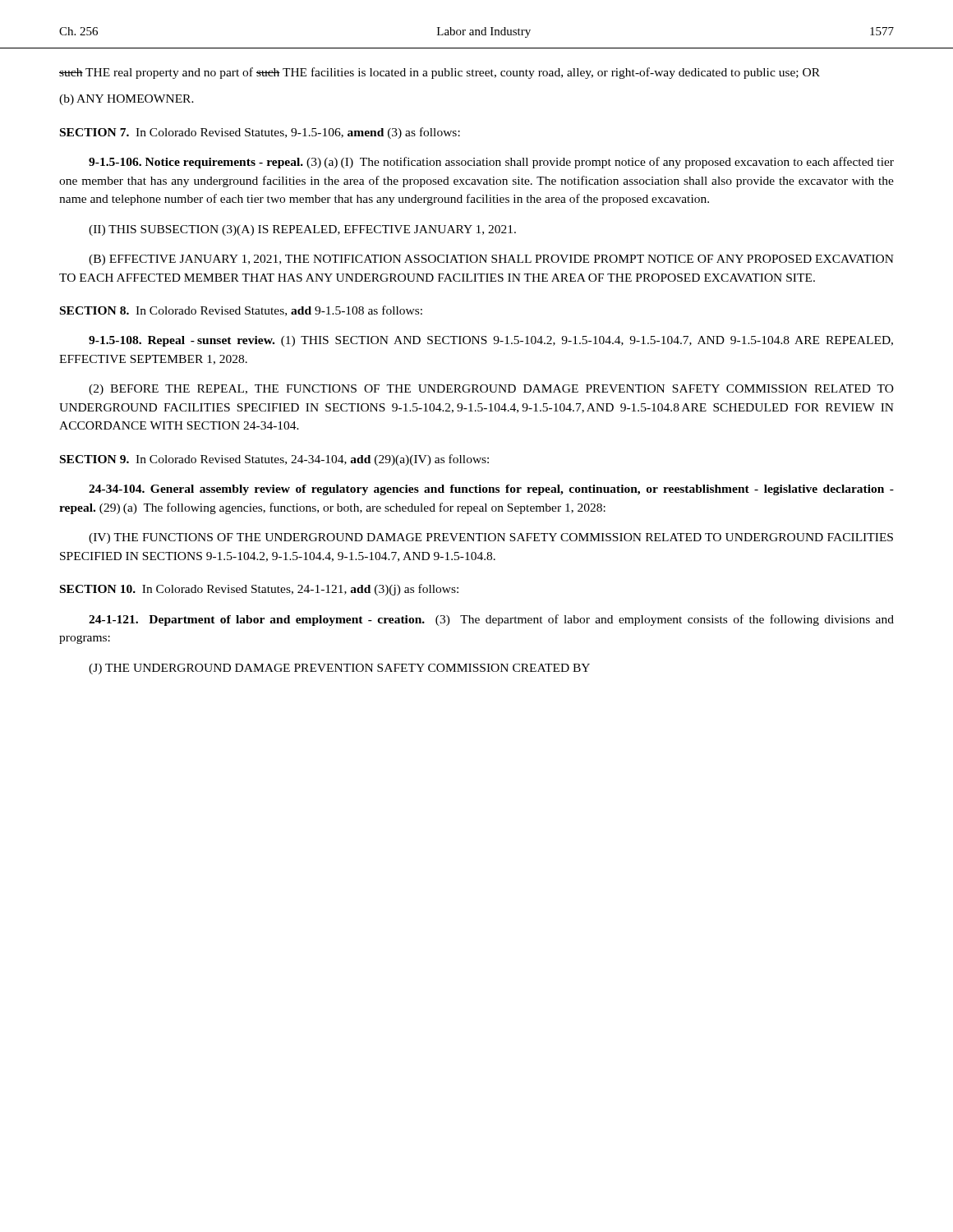Image resolution: width=953 pixels, height=1232 pixels.
Task: Find "(b) Any homeowner." on this page
Action: point(127,100)
